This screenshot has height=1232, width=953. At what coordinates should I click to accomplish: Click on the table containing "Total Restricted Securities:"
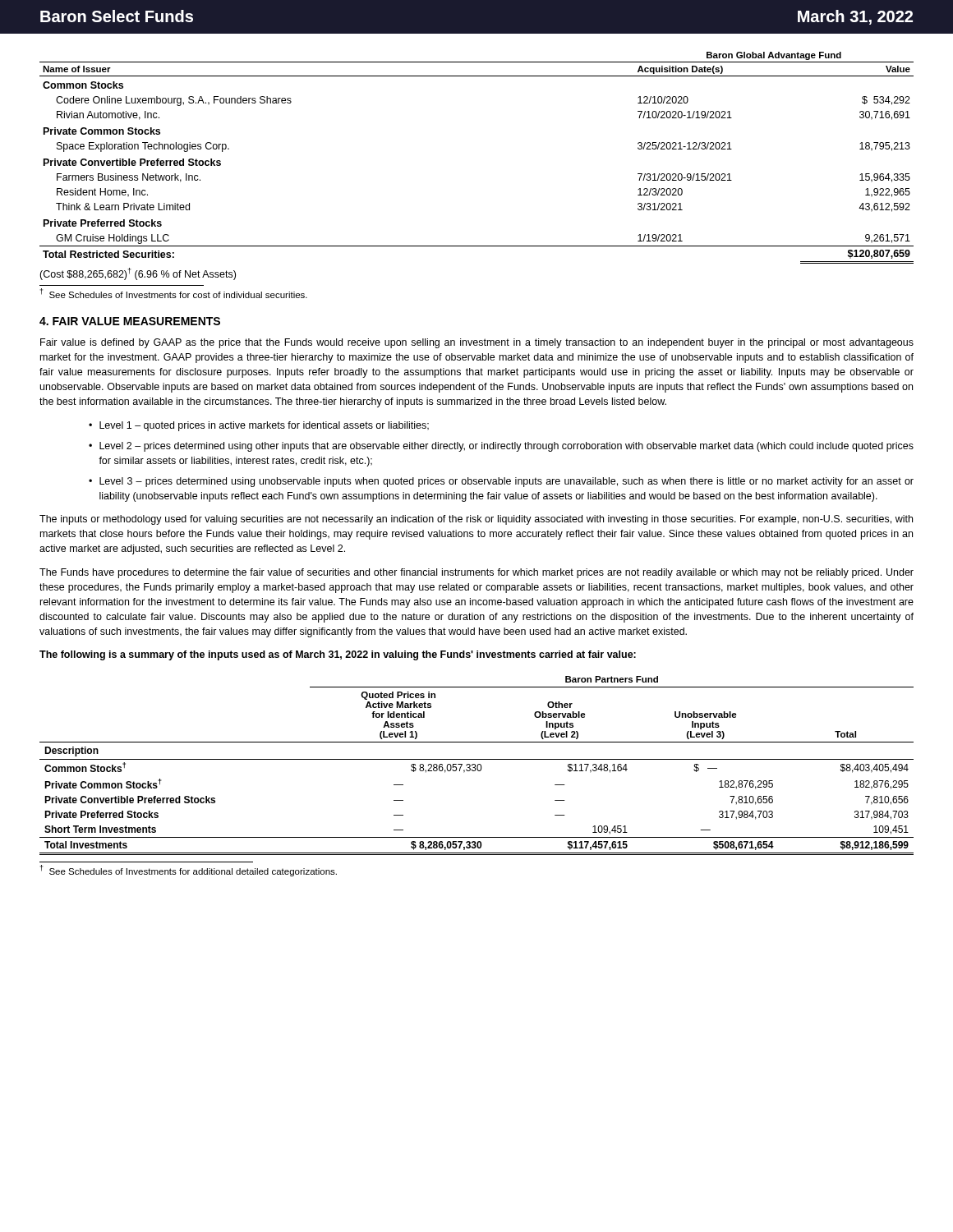(476, 156)
